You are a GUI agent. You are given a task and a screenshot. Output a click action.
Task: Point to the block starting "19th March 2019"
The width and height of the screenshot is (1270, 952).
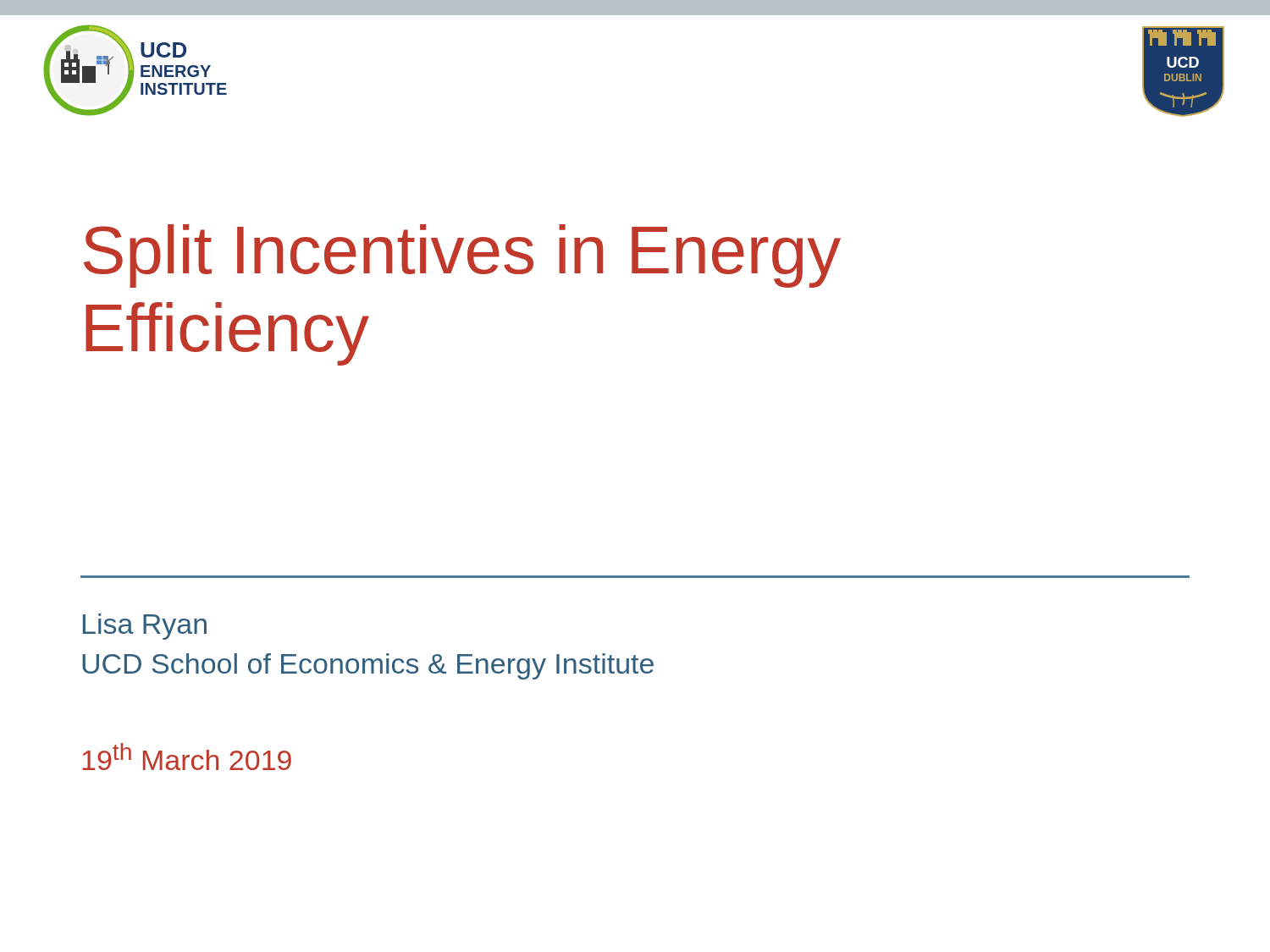186,758
